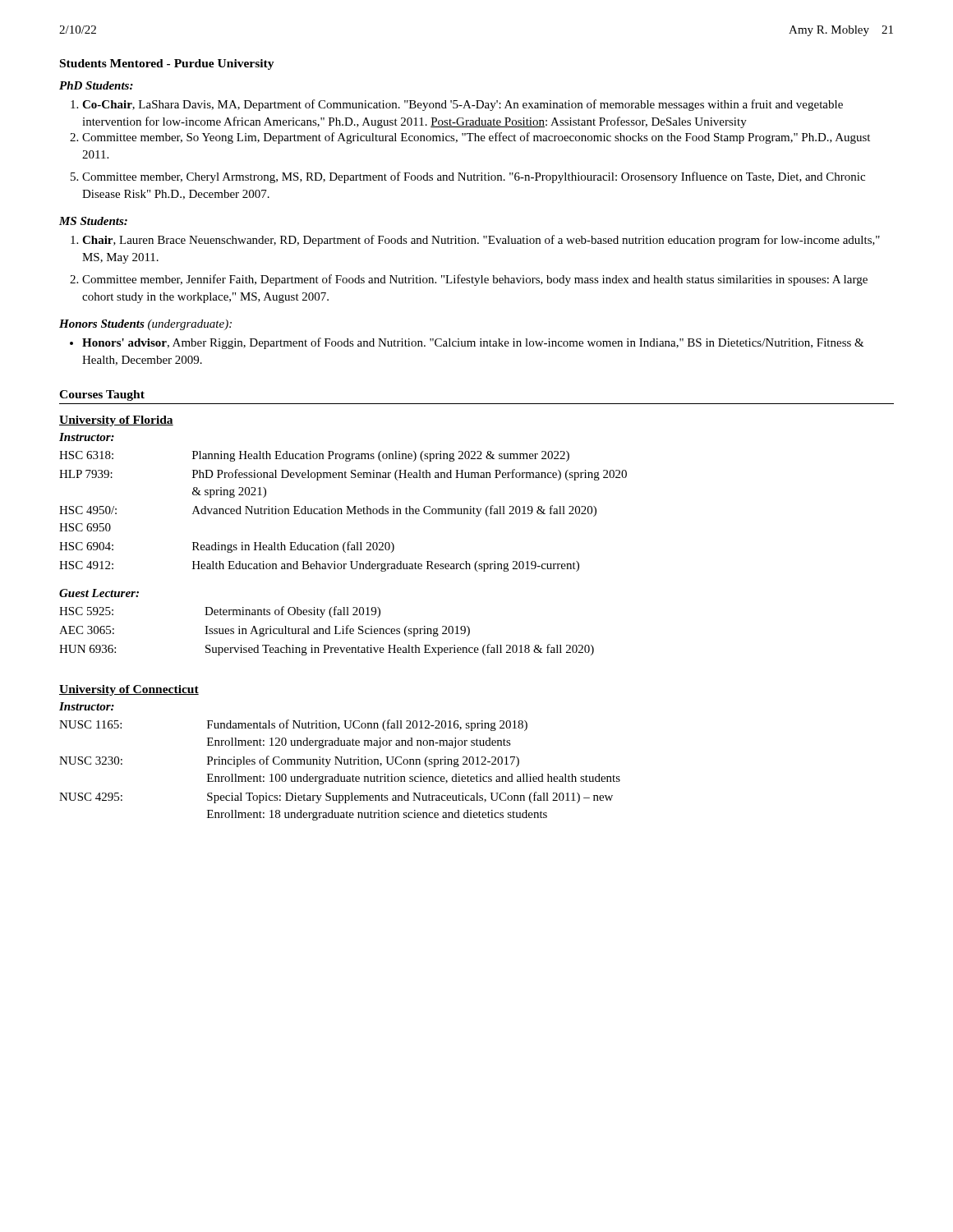Click on the block starting "Students Mentored - Purdue University"

click(167, 63)
